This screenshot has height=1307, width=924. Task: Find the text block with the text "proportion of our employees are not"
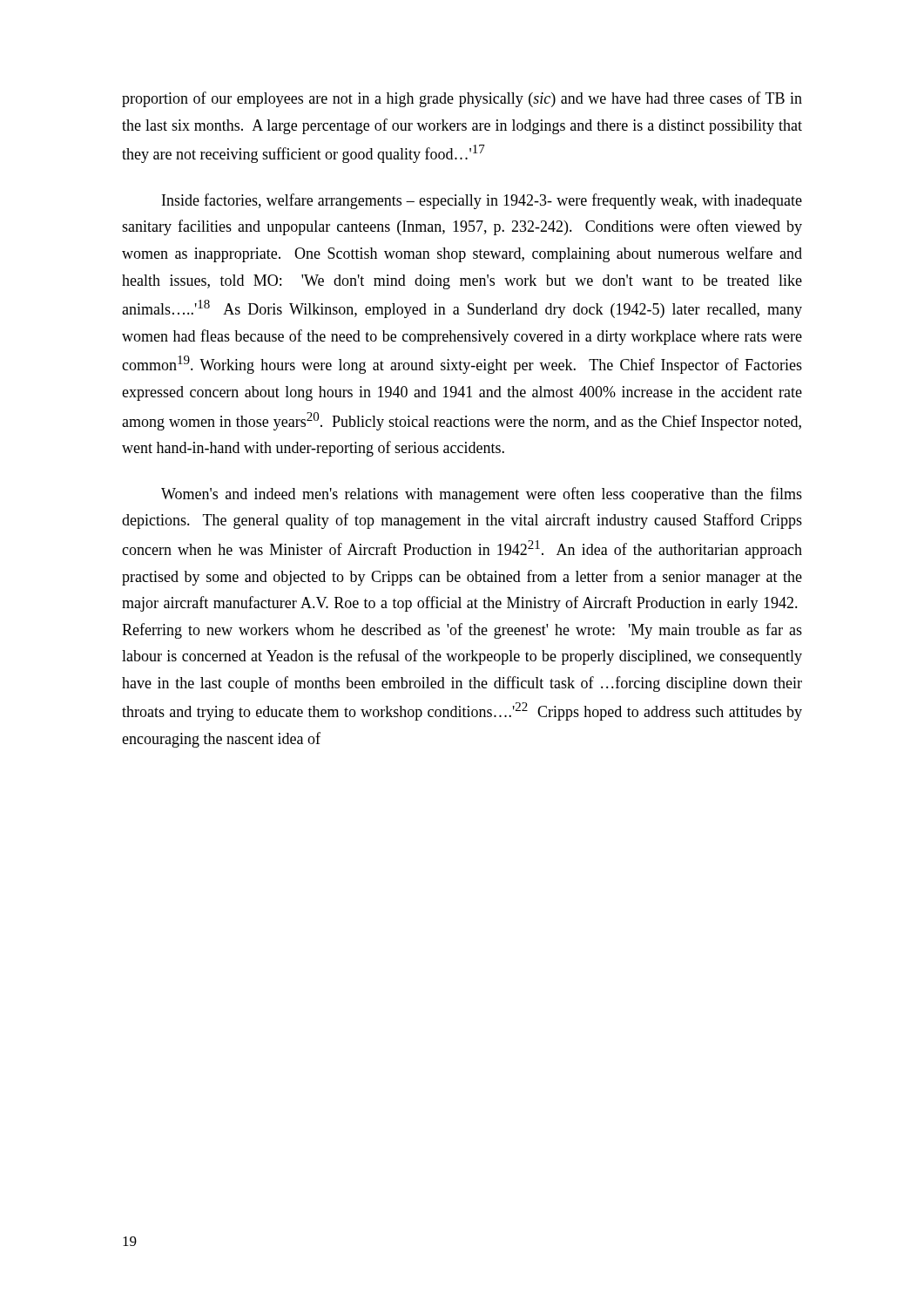[x=462, y=419]
